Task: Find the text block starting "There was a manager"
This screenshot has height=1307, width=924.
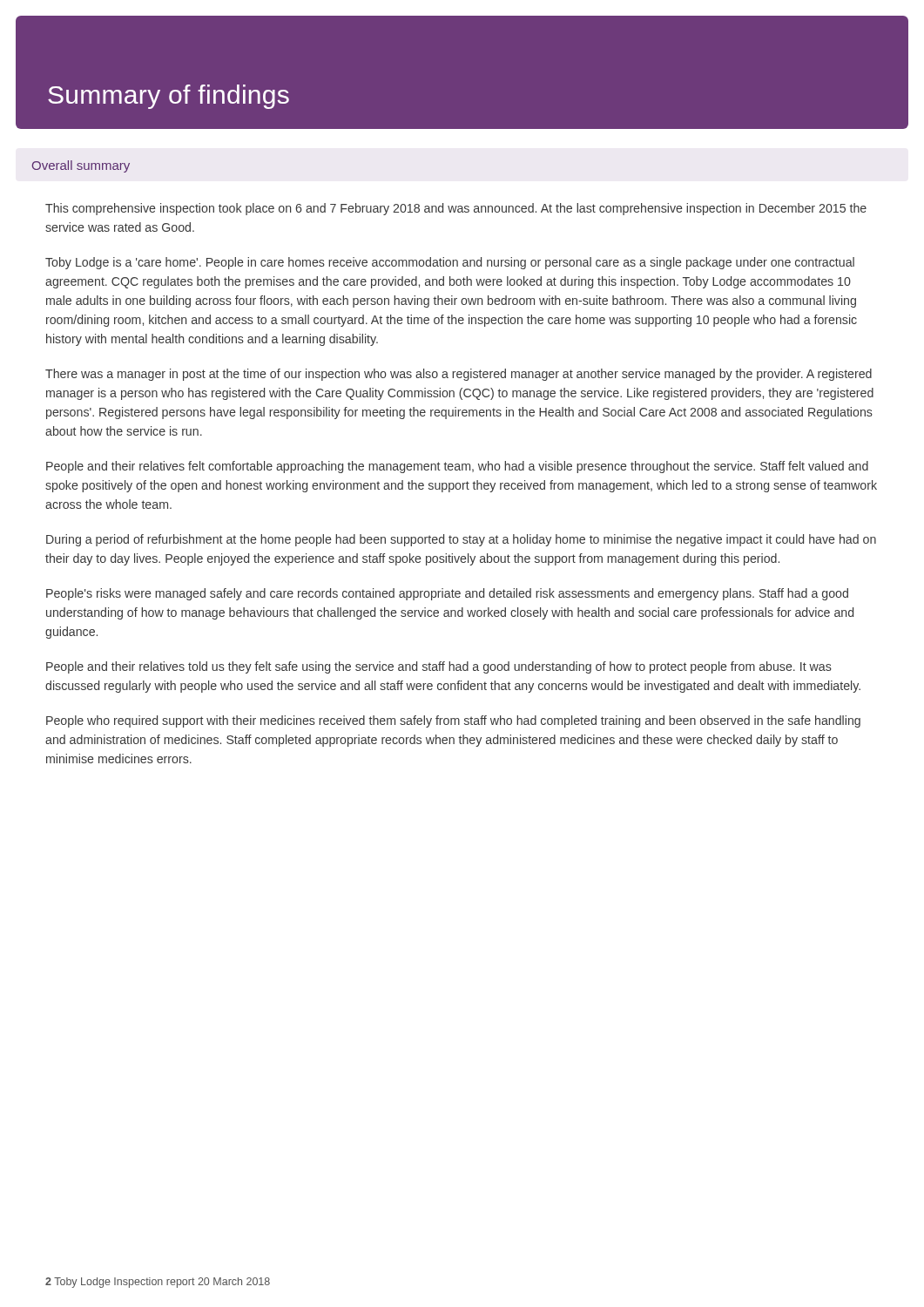Action: [462, 403]
